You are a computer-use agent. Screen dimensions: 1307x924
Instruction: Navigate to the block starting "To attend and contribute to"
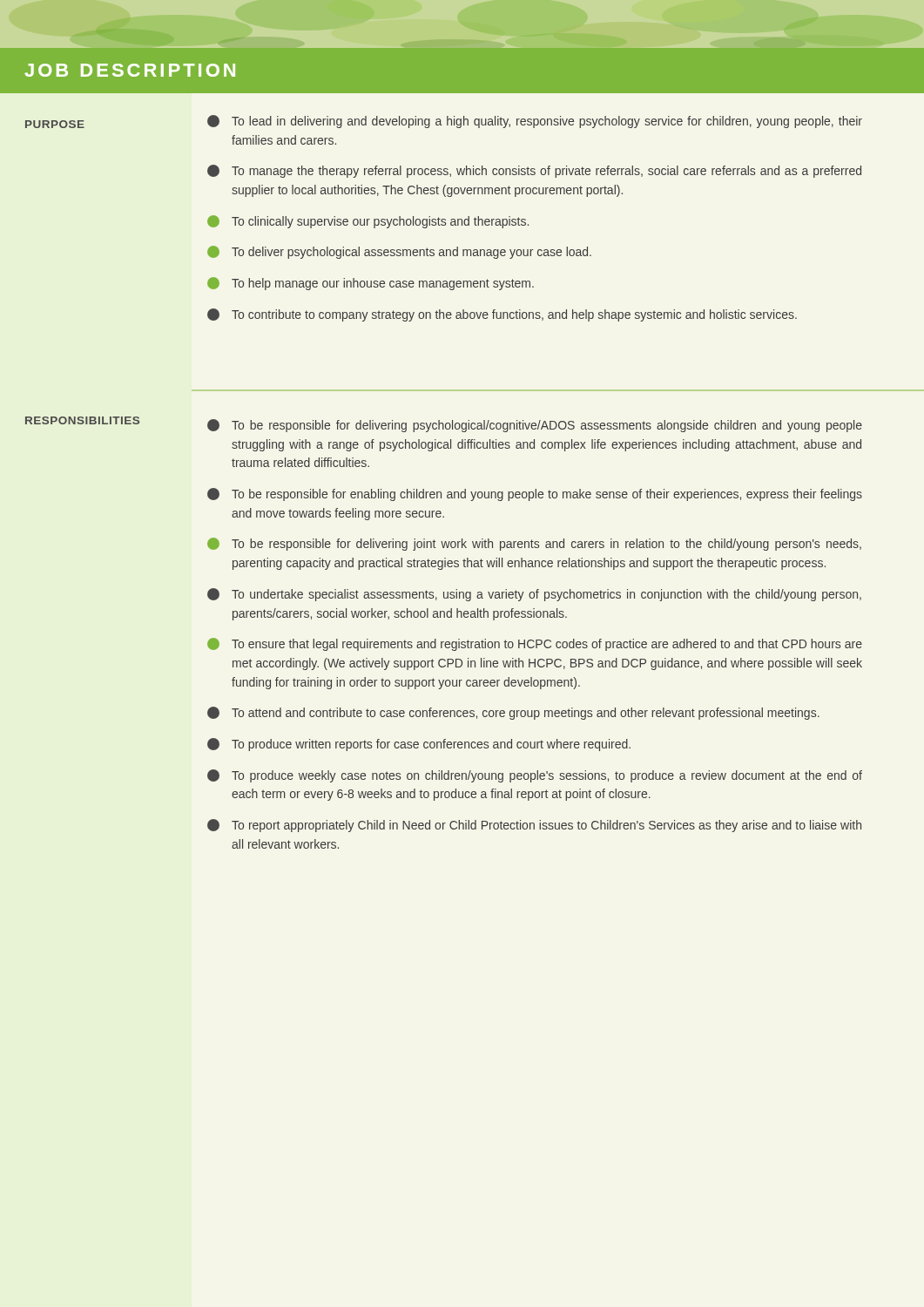click(x=514, y=714)
